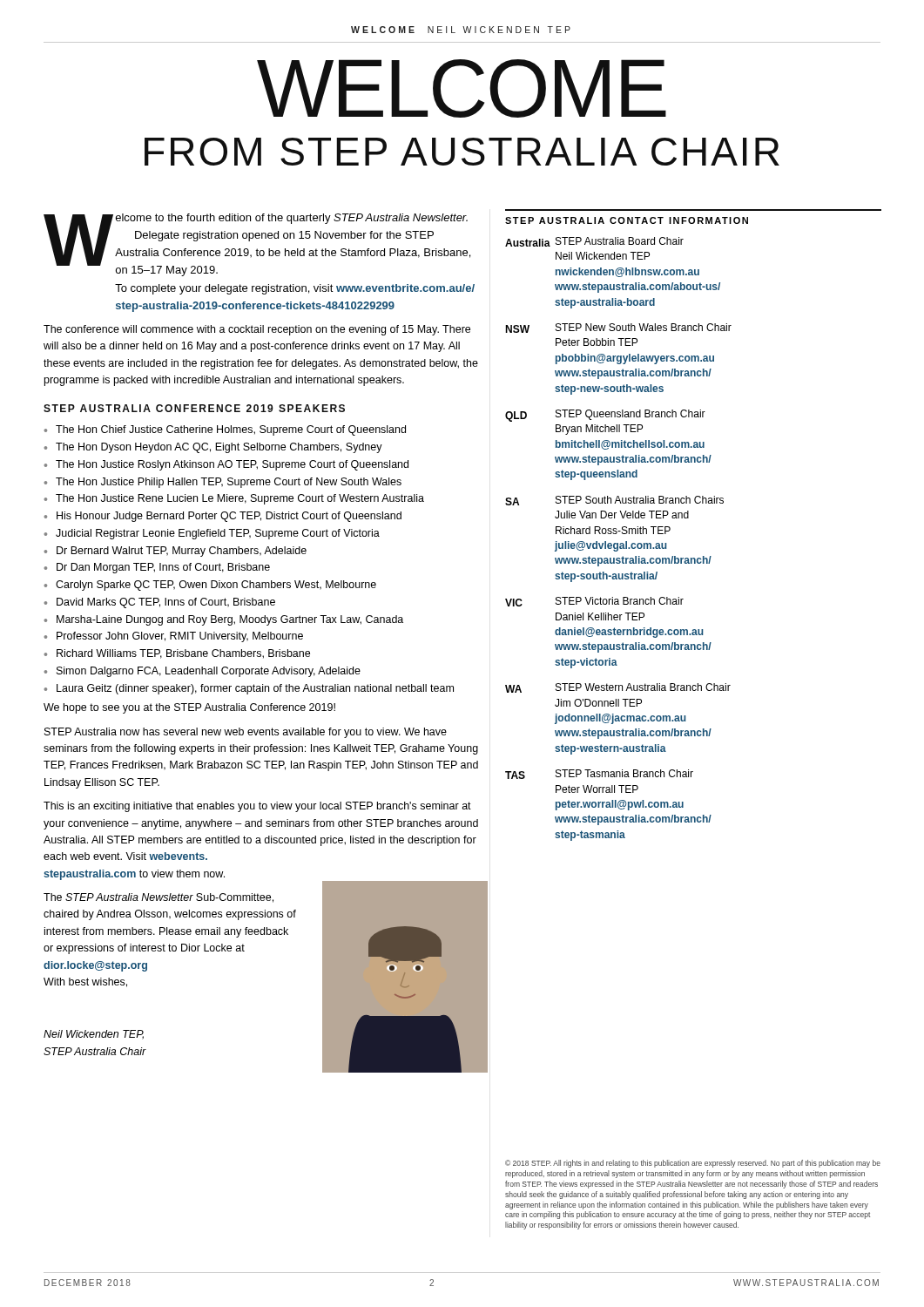This screenshot has height=1307, width=924.
Task: Select the list item with the text "Laura Geitz (dinner speaker), former captain of"
Action: [x=261, y=688]
